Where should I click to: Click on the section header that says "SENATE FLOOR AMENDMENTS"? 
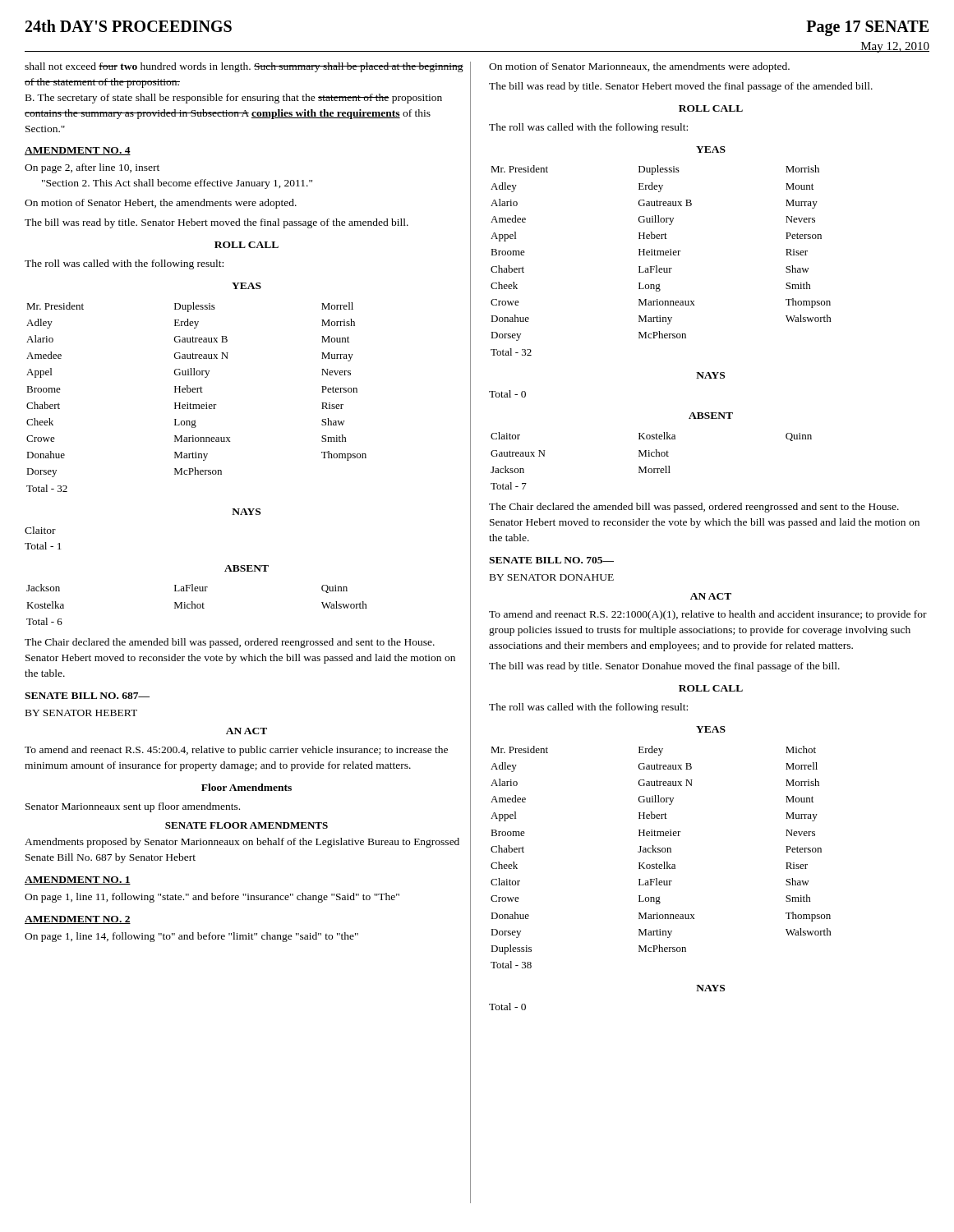tap(247, 825)
